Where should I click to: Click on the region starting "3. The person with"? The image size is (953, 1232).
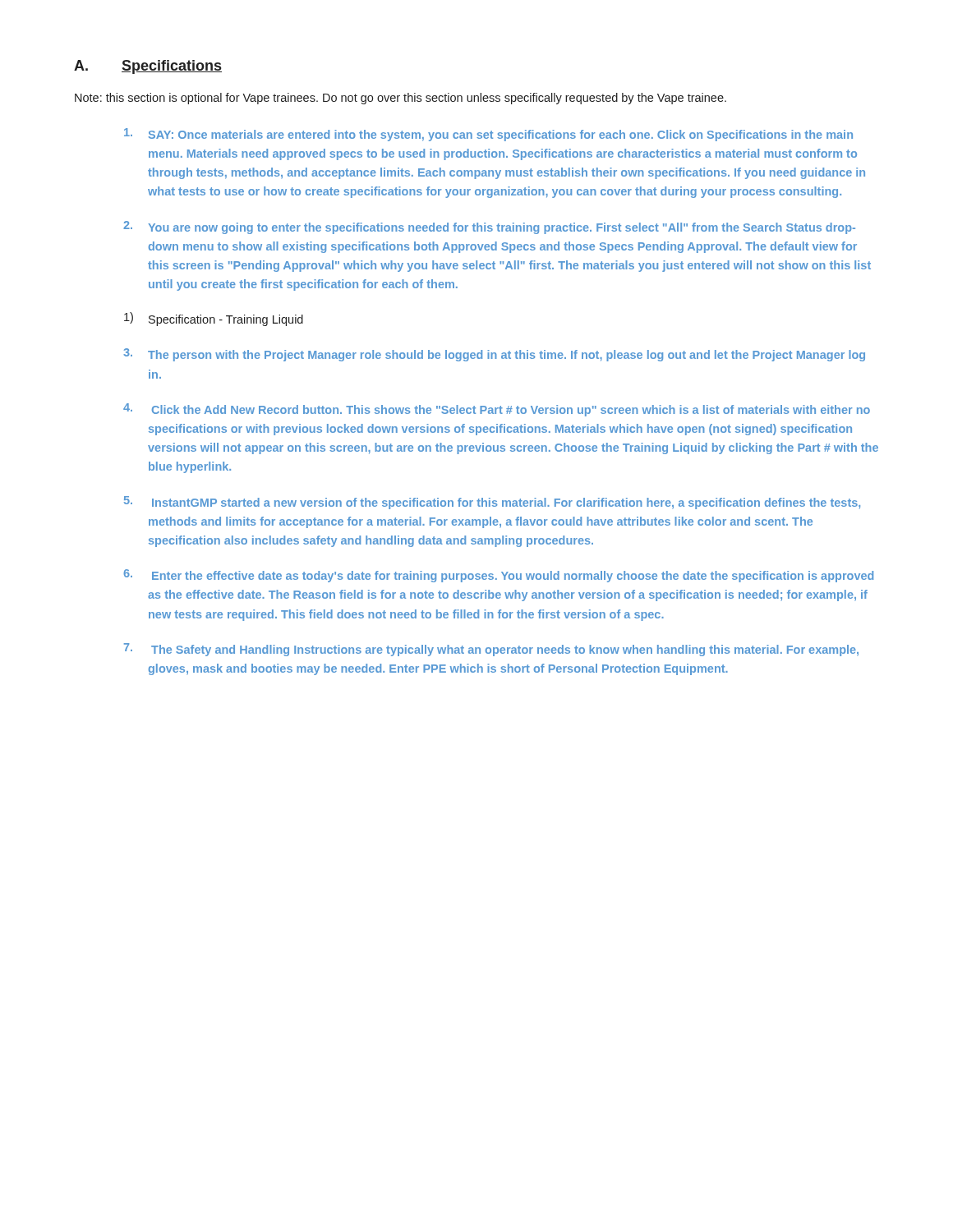501,365
